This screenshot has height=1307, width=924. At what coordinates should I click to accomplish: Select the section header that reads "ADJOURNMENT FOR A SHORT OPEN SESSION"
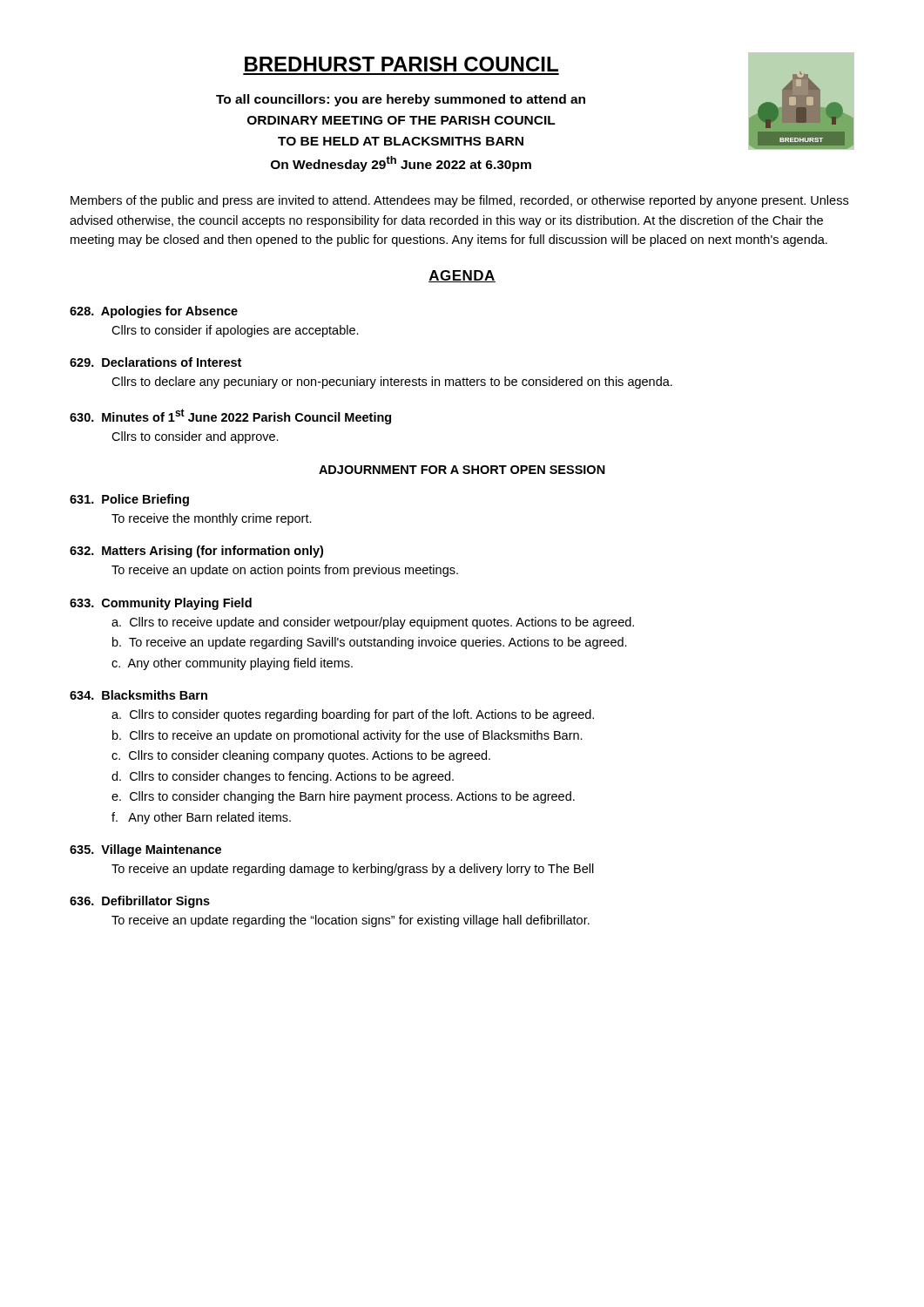point(462,470)
